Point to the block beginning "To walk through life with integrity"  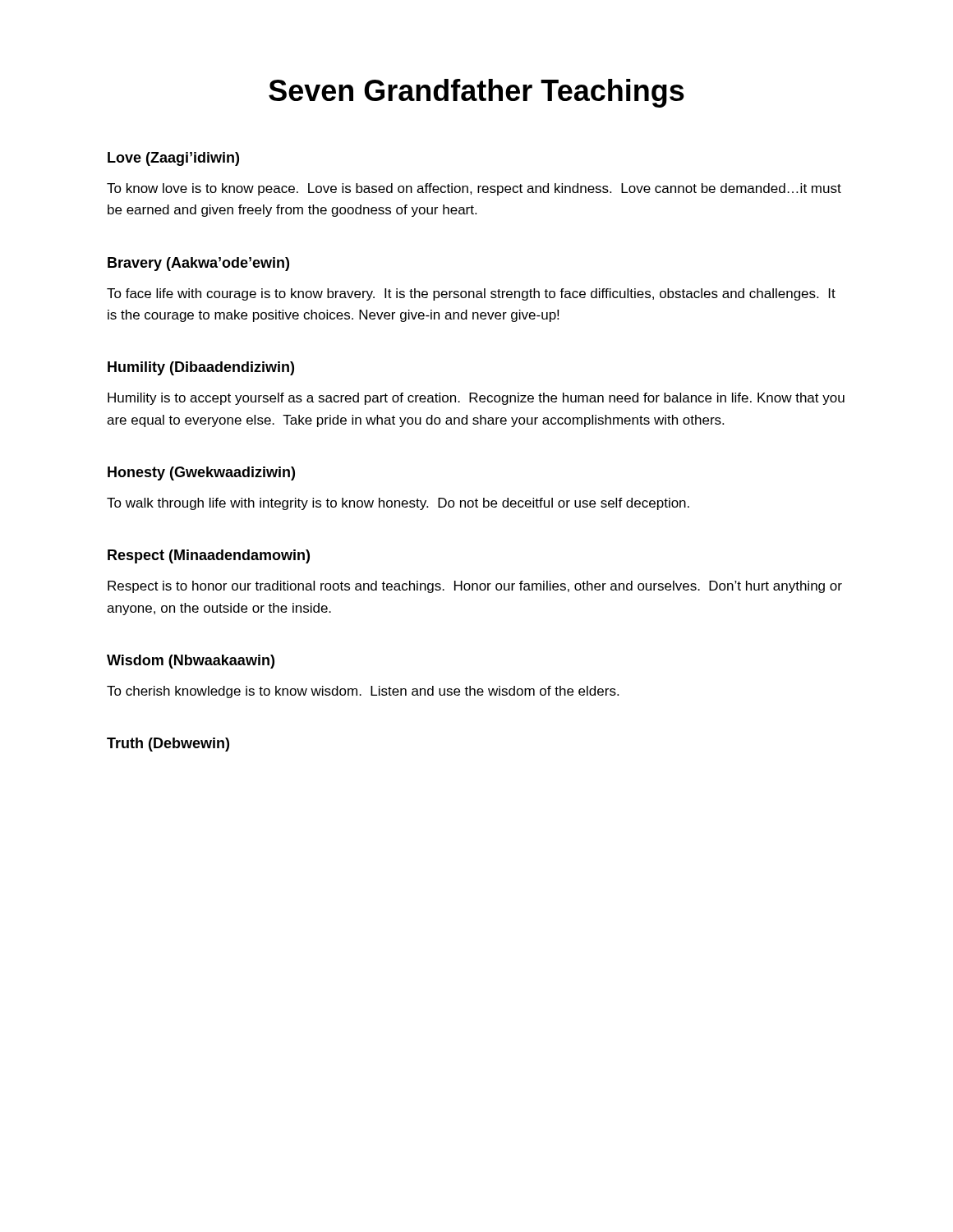tap(399, 503)
